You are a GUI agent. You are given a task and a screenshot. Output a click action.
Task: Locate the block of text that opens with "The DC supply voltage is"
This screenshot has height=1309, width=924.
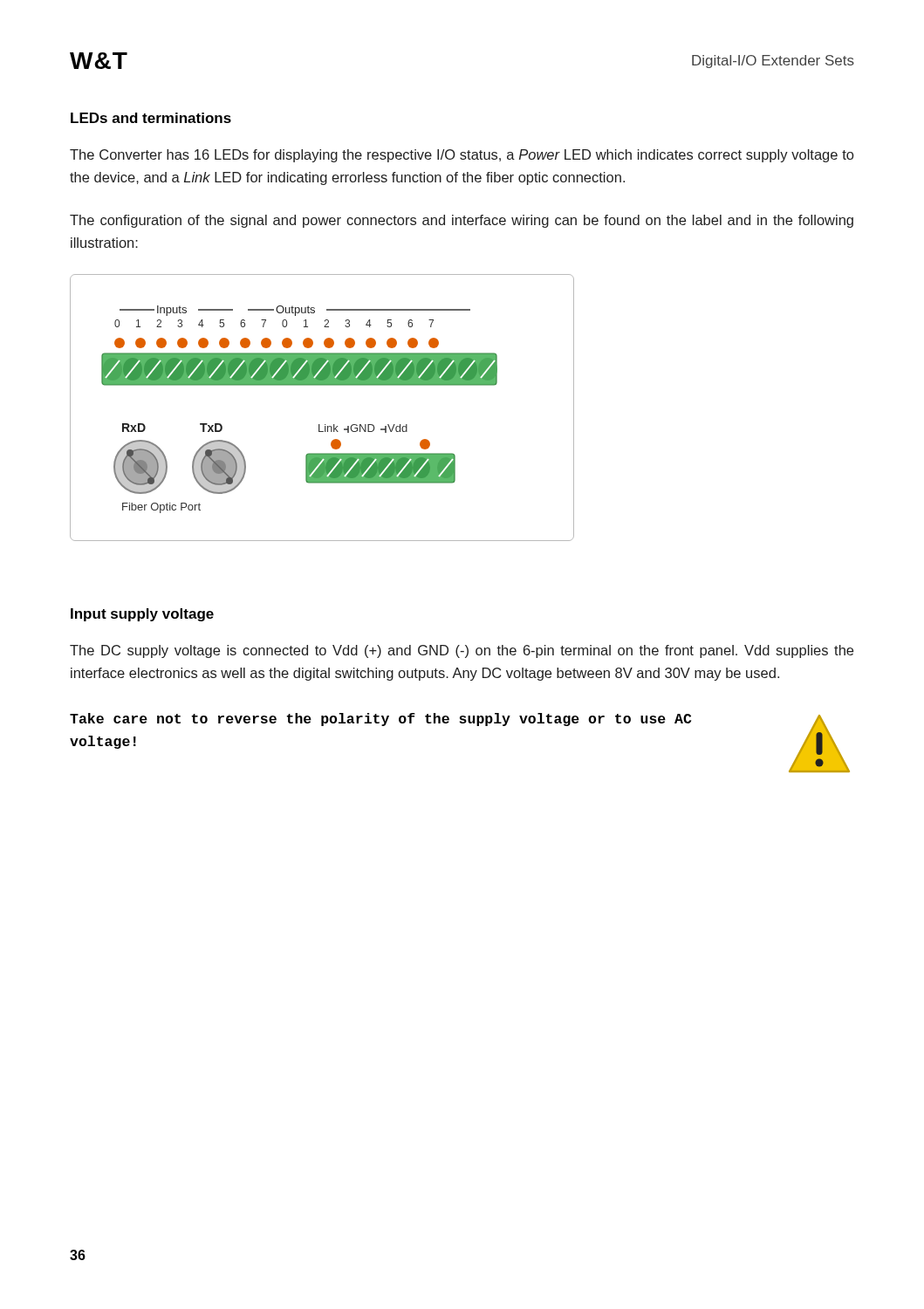462,661
